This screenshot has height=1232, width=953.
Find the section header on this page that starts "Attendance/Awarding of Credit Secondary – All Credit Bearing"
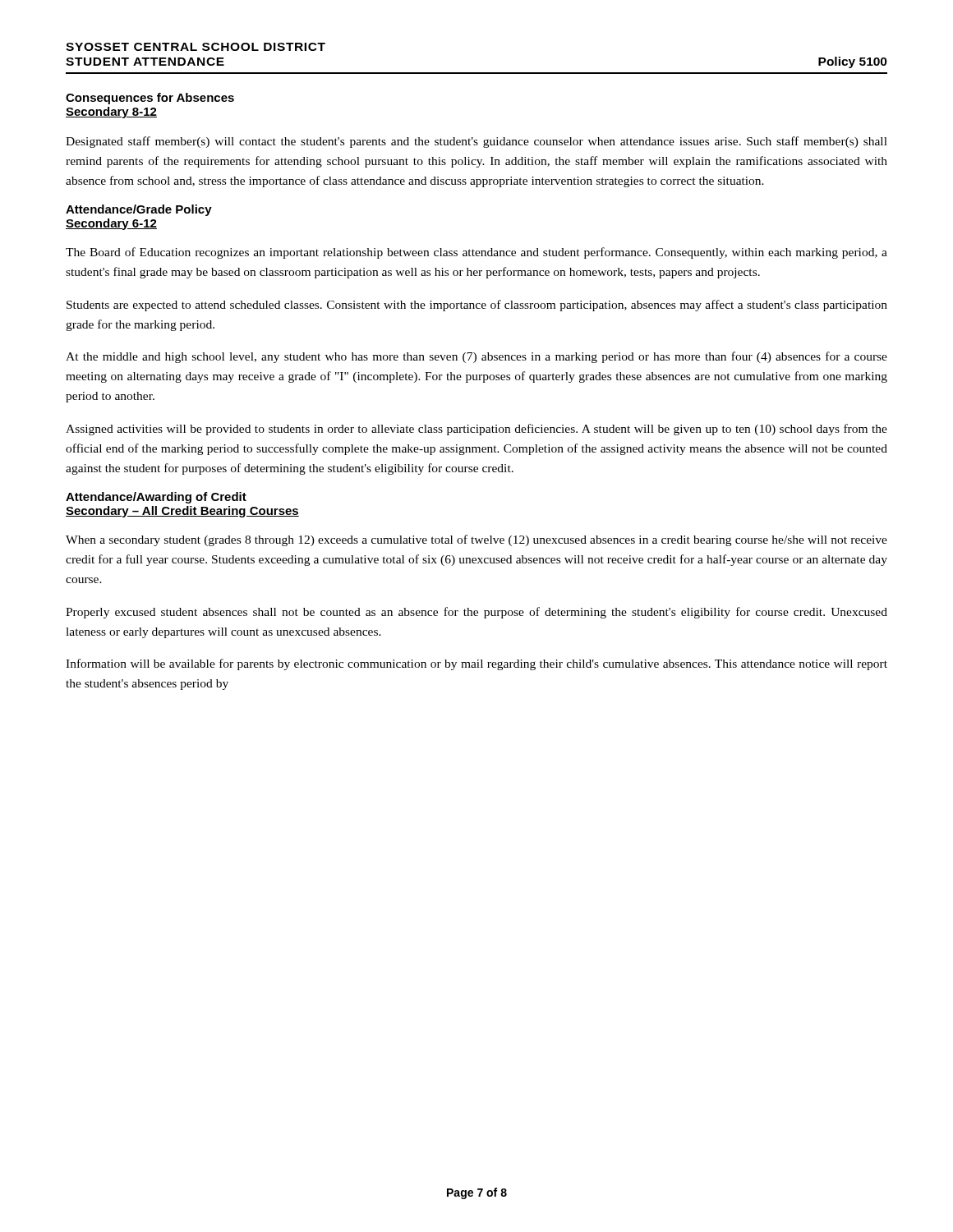point(156,498)
